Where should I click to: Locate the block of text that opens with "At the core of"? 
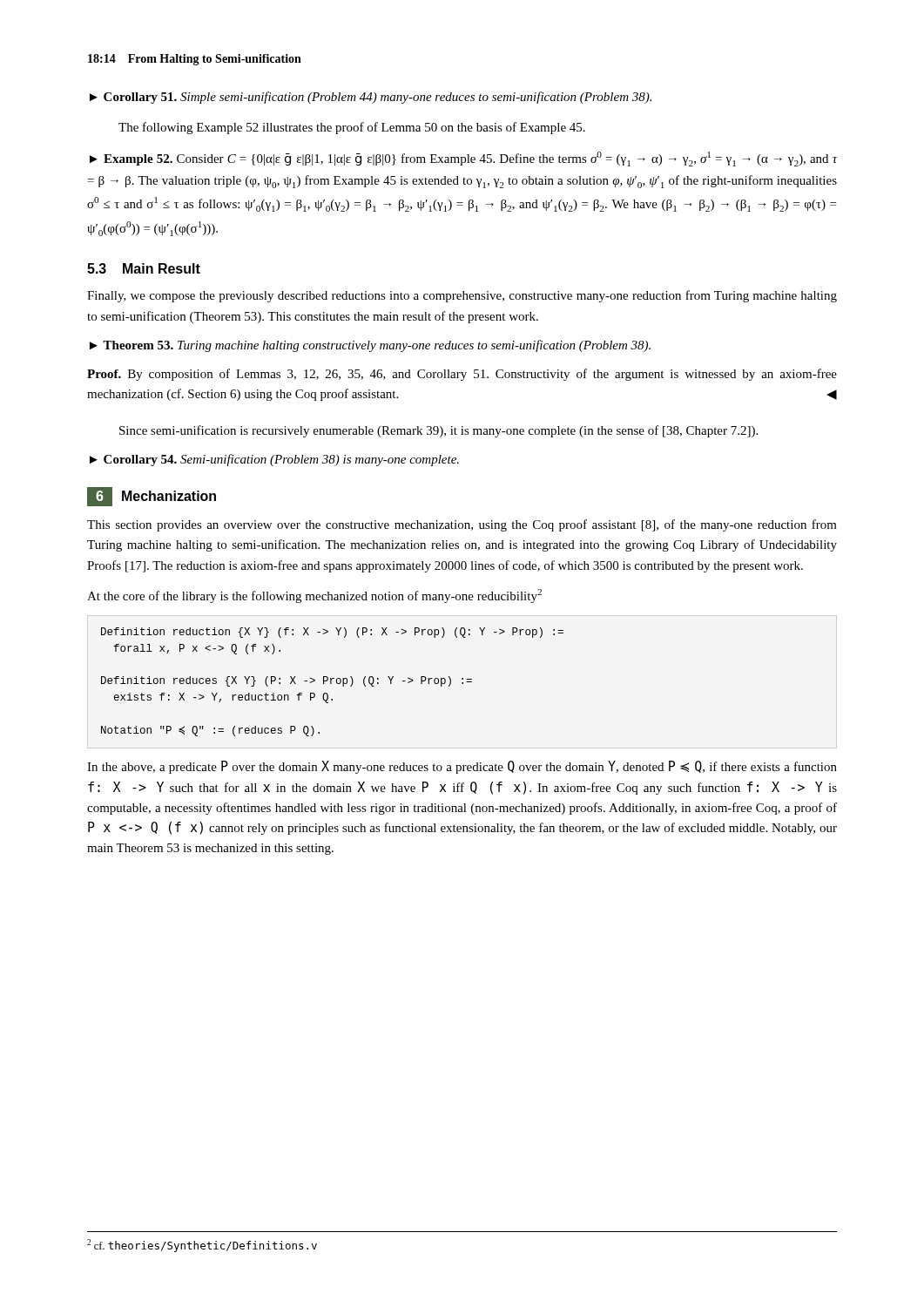pos(462,595)
